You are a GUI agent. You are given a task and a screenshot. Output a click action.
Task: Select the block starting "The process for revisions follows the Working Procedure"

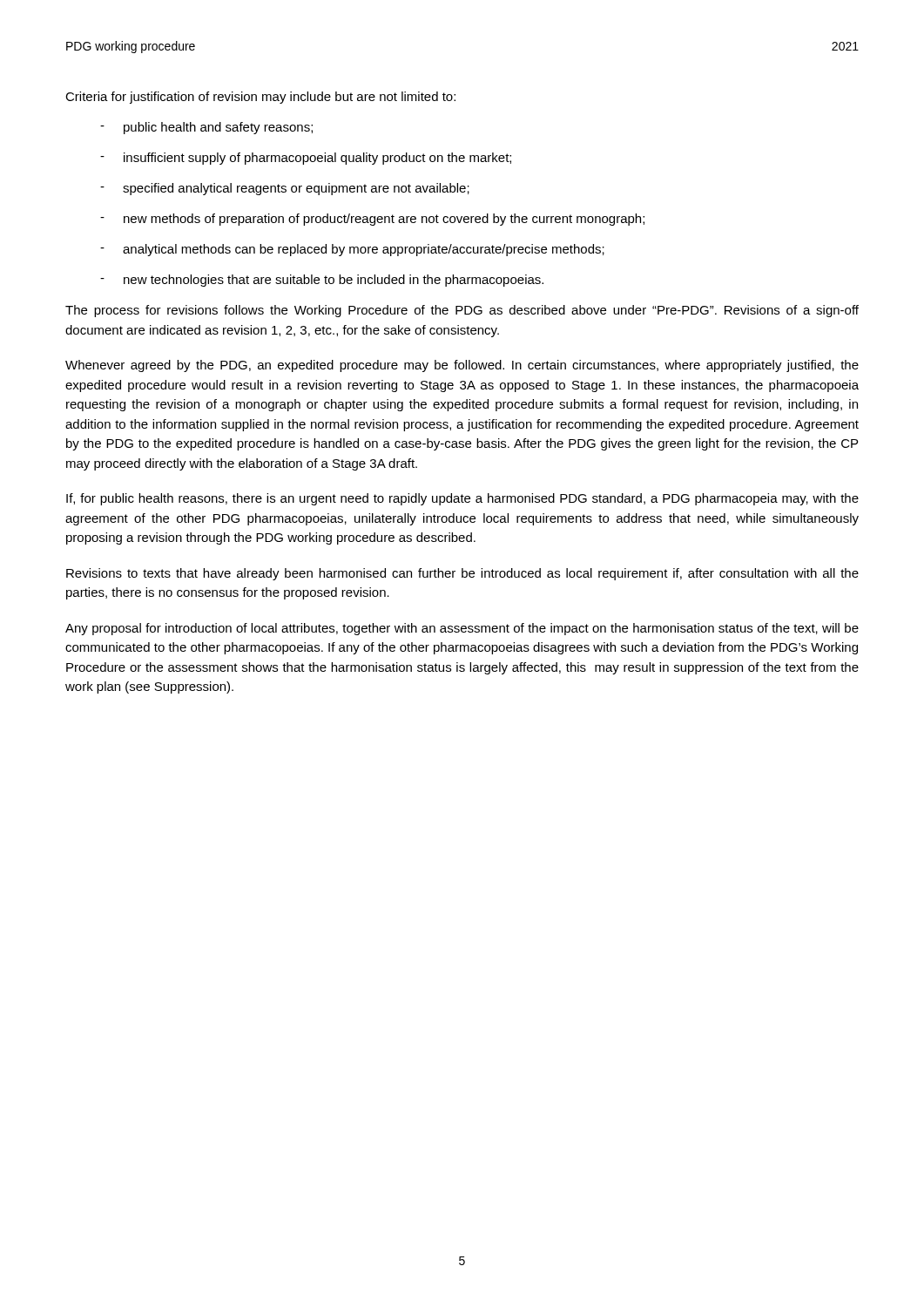(x=462, y=320)
